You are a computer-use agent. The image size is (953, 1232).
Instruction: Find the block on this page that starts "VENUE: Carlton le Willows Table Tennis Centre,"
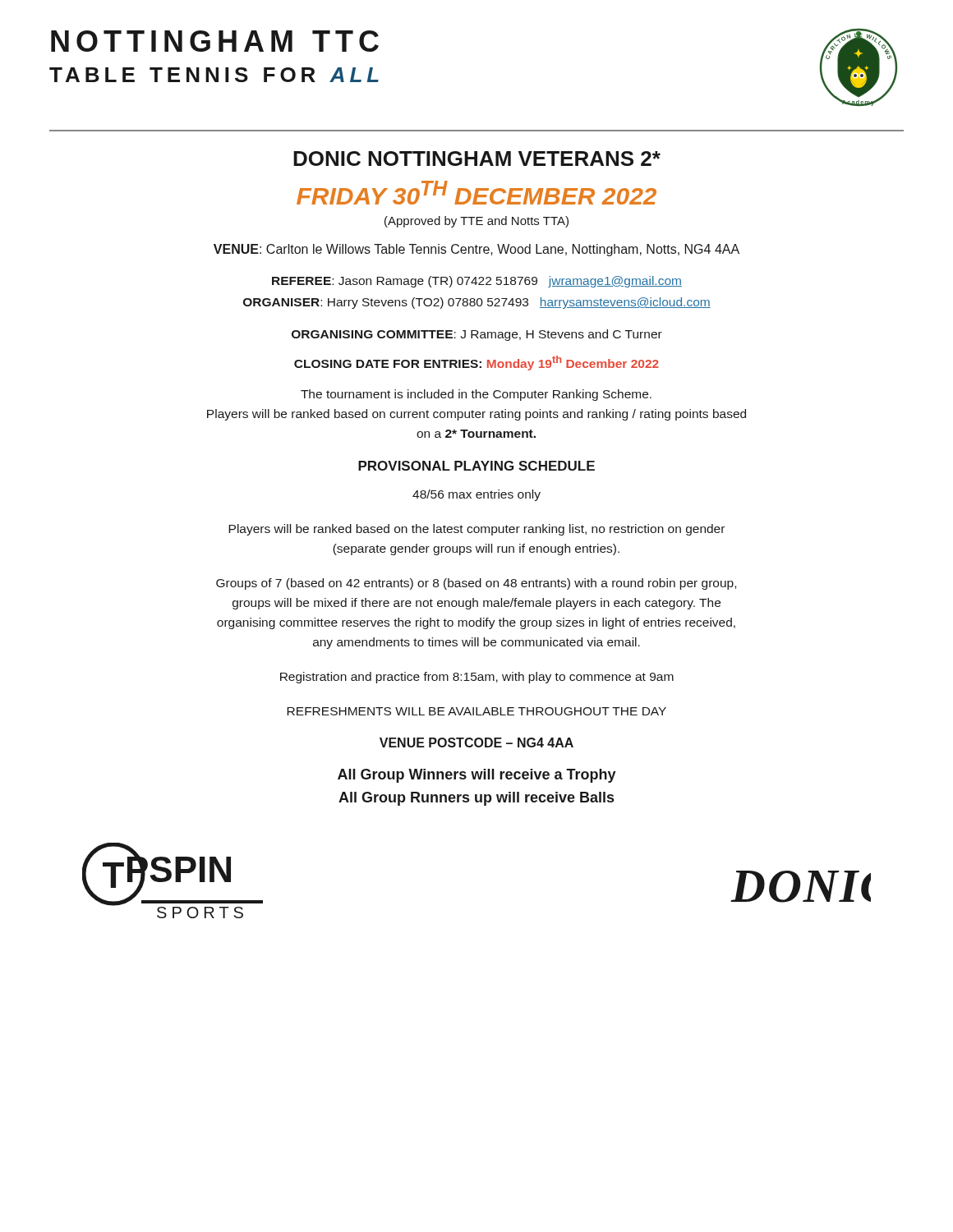[476, 249]
